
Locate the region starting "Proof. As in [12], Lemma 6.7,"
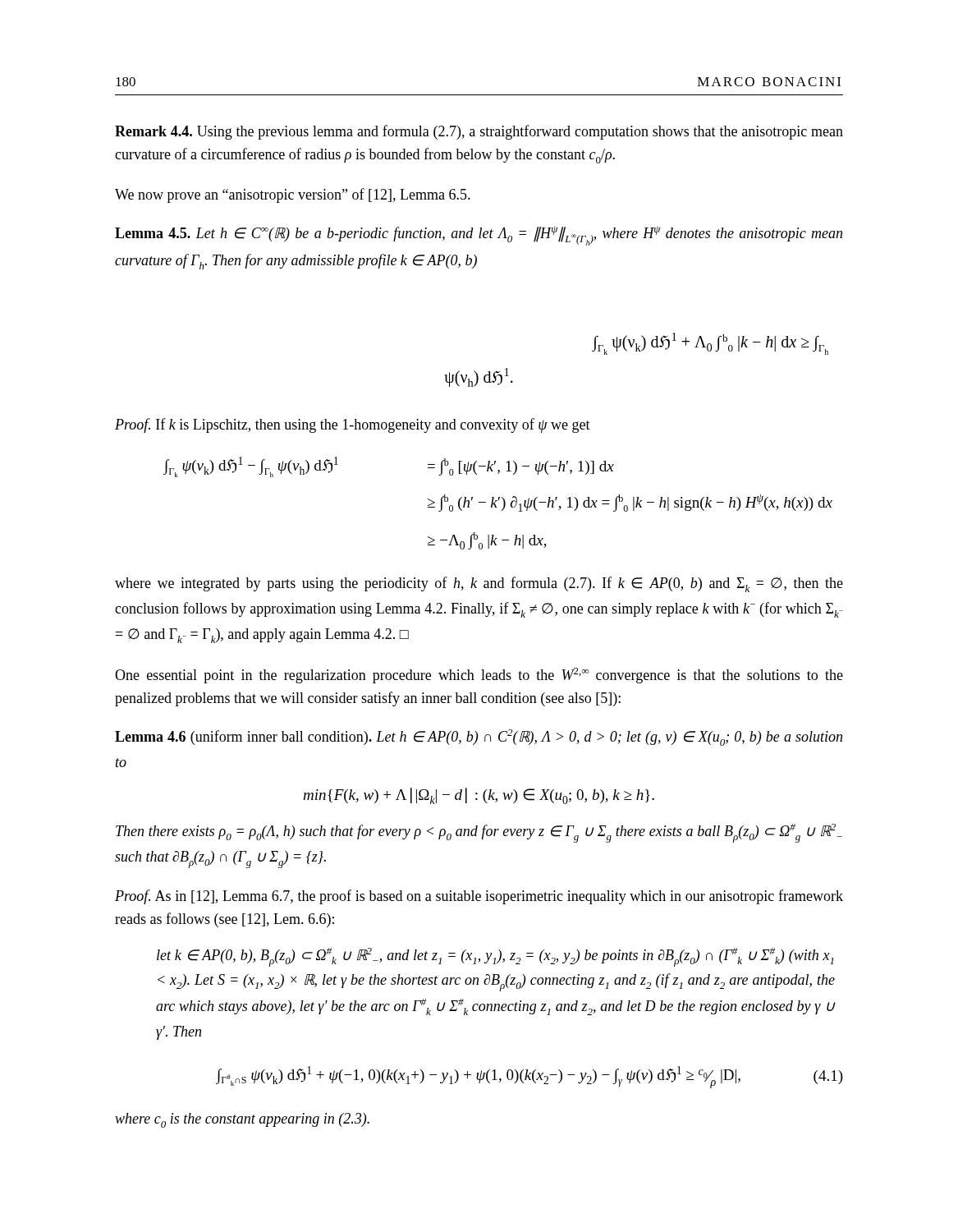click(479, 908)
